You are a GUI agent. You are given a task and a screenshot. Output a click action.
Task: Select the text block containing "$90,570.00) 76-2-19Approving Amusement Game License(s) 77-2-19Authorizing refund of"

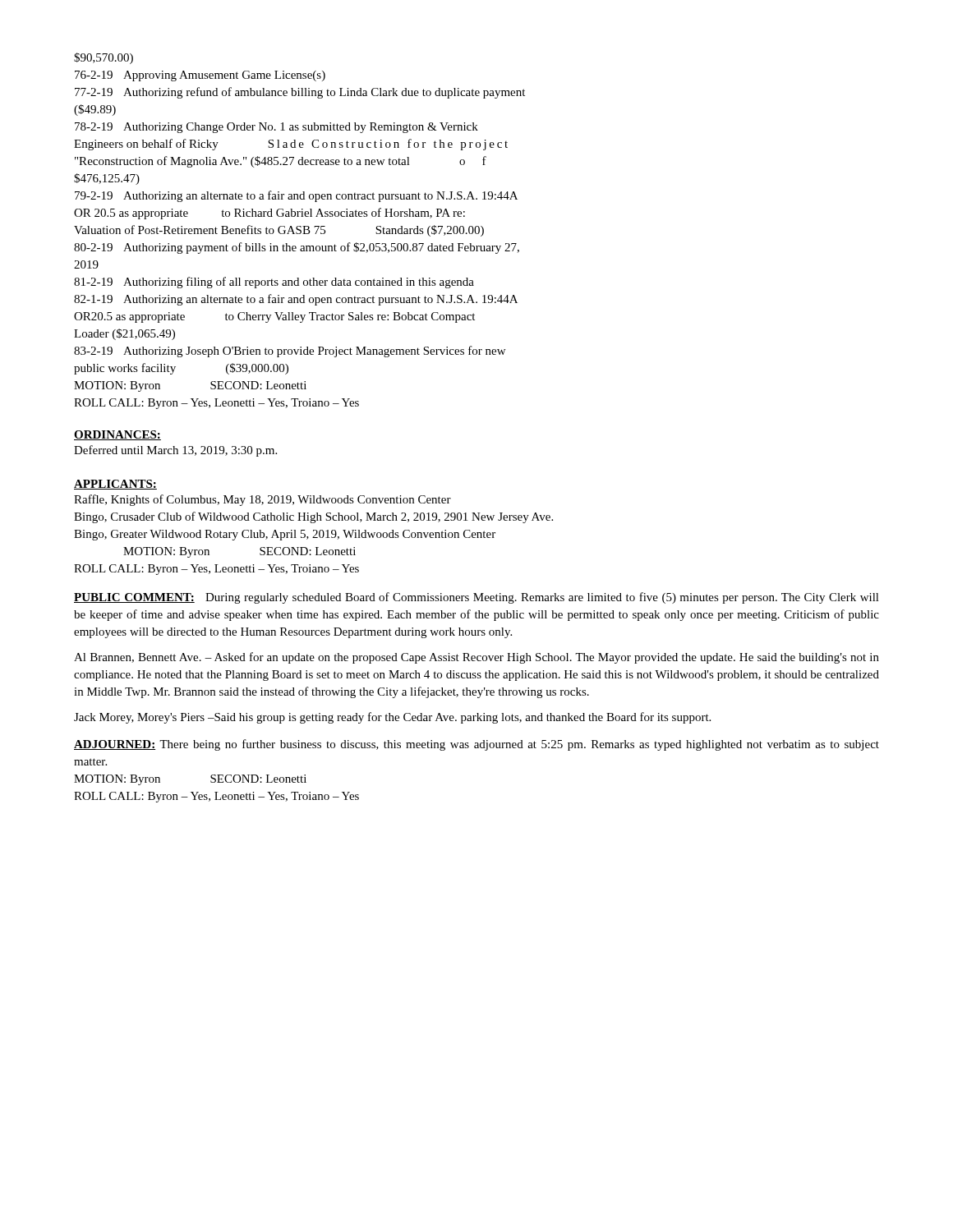point(476,230)
